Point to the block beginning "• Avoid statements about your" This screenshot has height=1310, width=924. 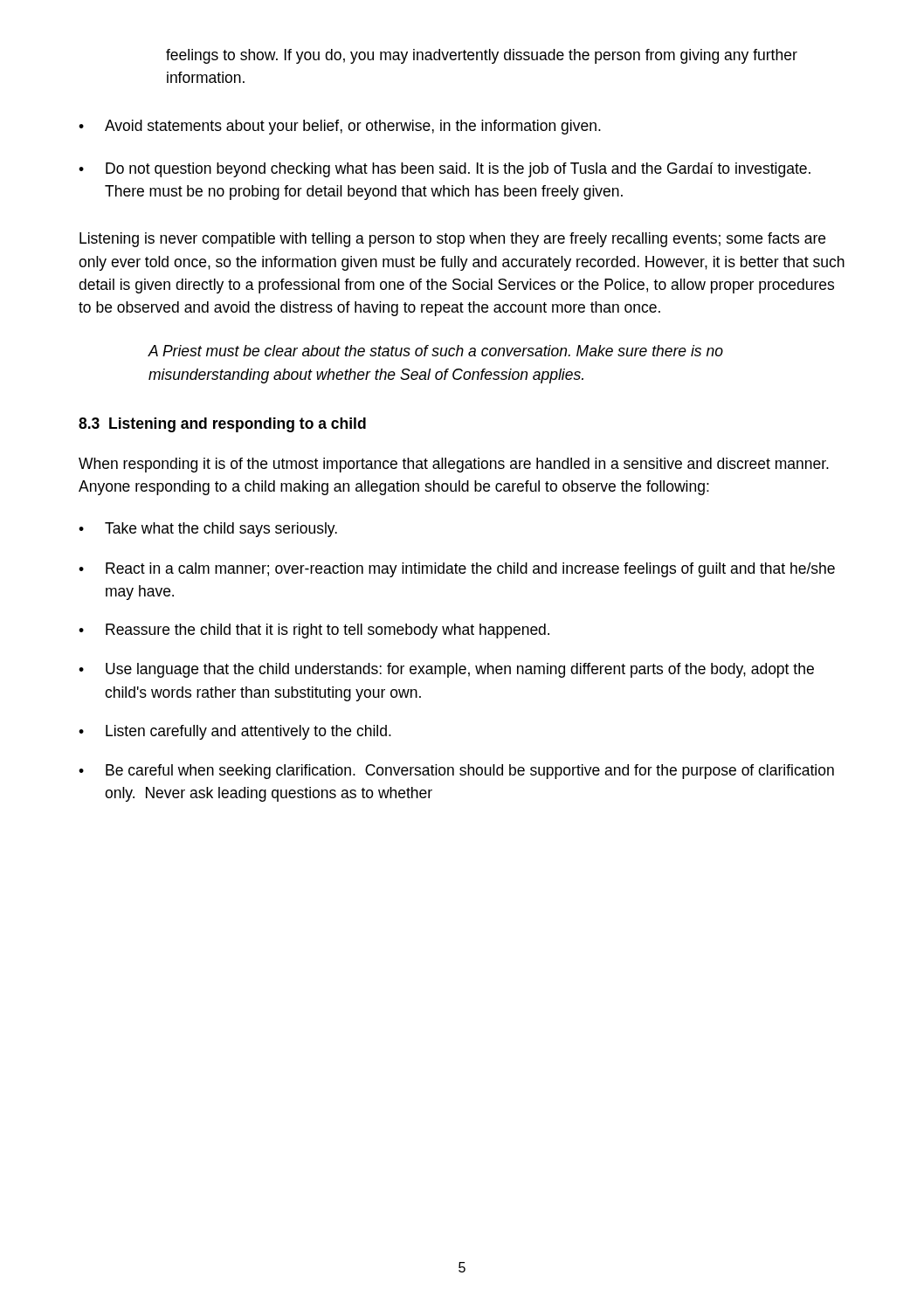coord(462,126)
